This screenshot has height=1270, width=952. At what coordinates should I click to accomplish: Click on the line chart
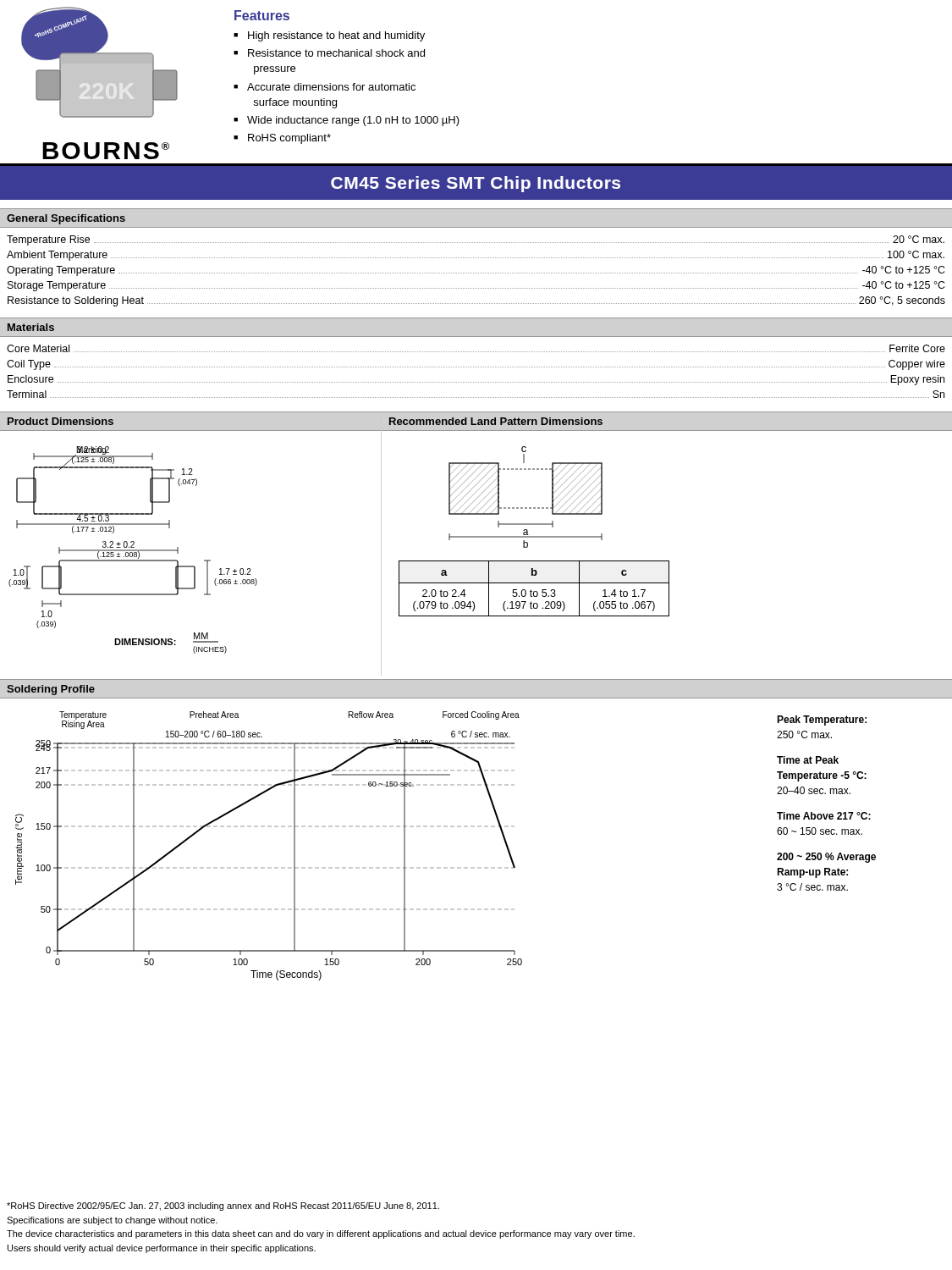[x=390, y=846]
